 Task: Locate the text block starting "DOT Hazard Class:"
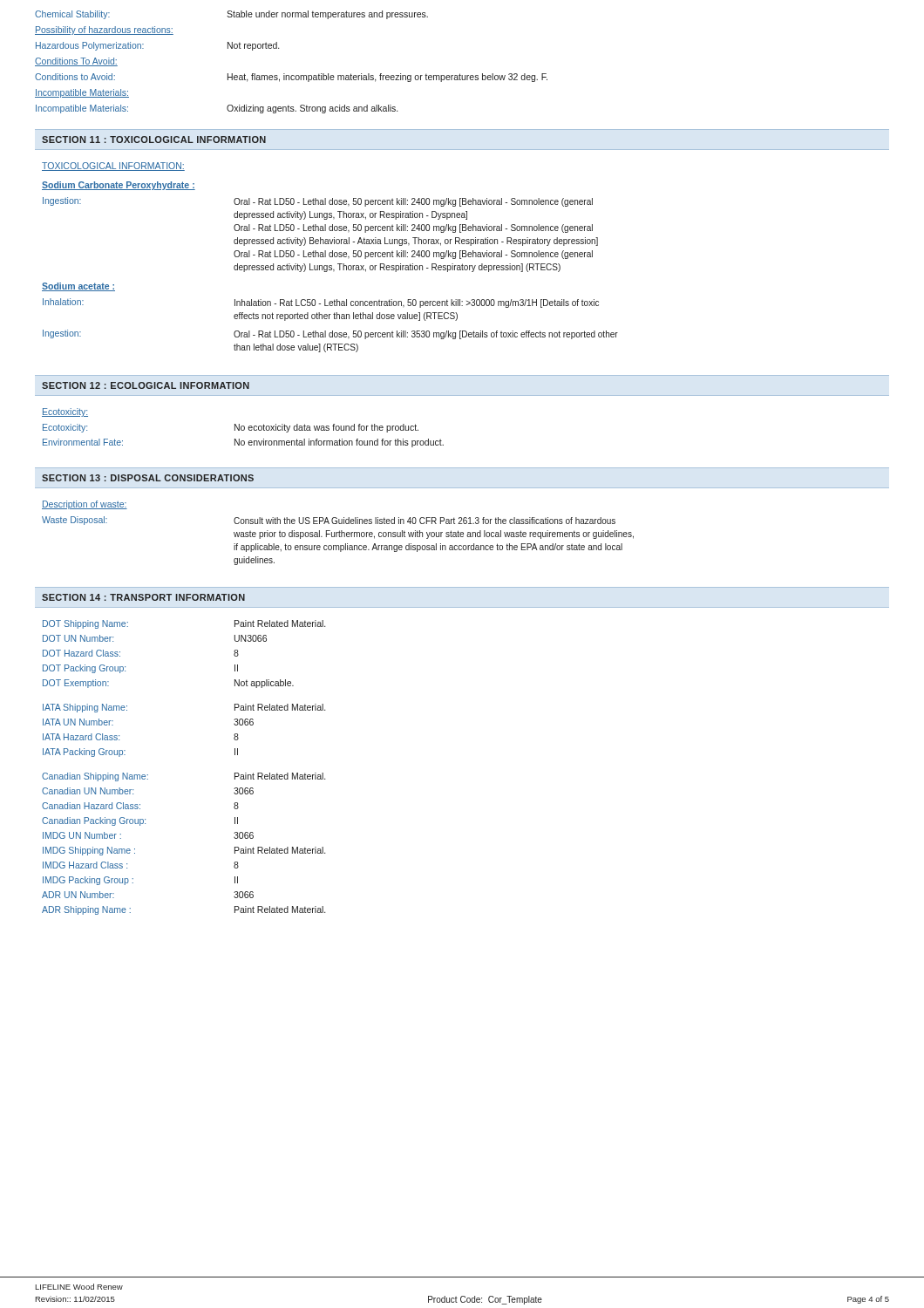[x=81, y=653]
